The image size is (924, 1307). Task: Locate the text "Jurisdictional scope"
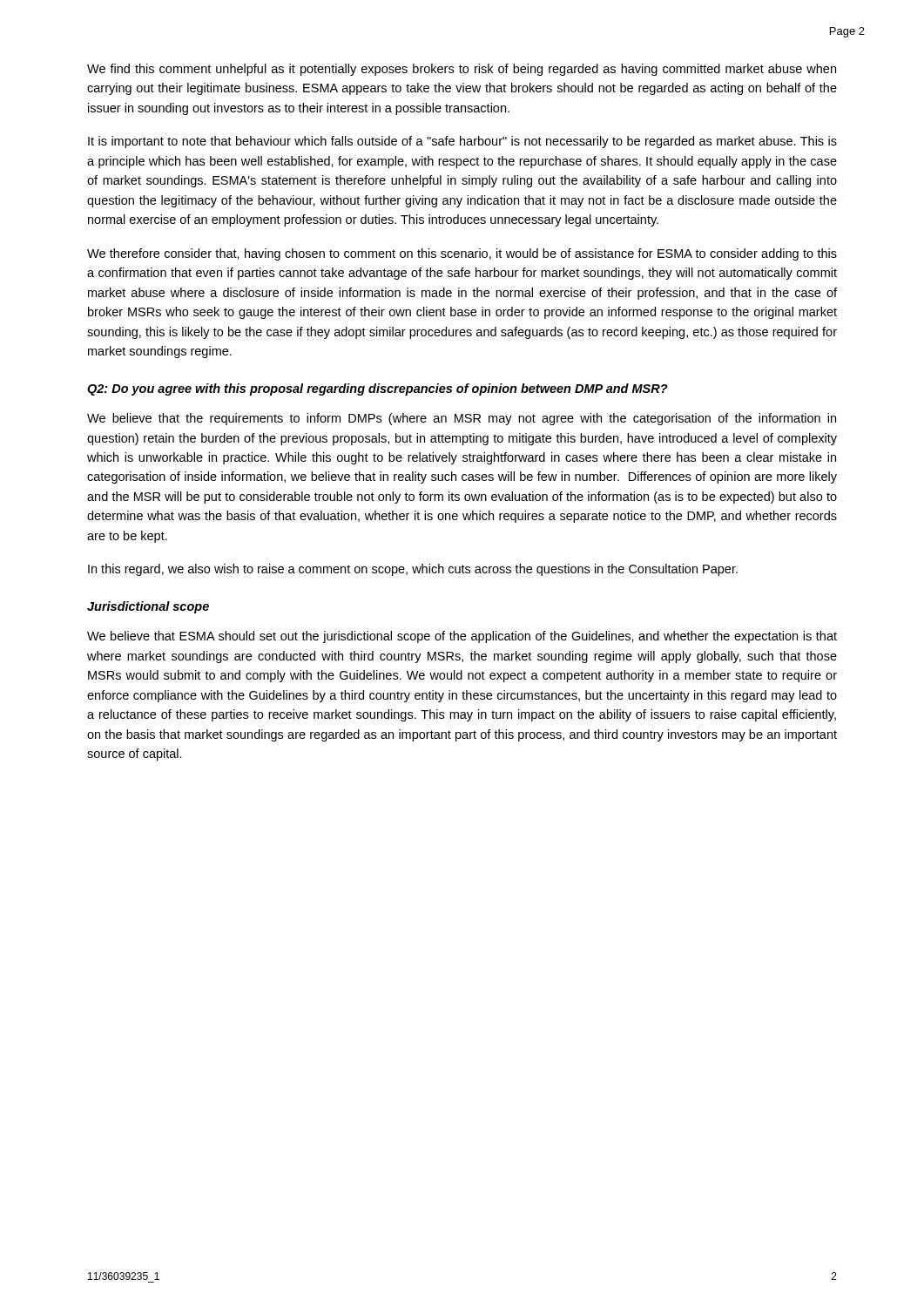(x=148, y=606)
